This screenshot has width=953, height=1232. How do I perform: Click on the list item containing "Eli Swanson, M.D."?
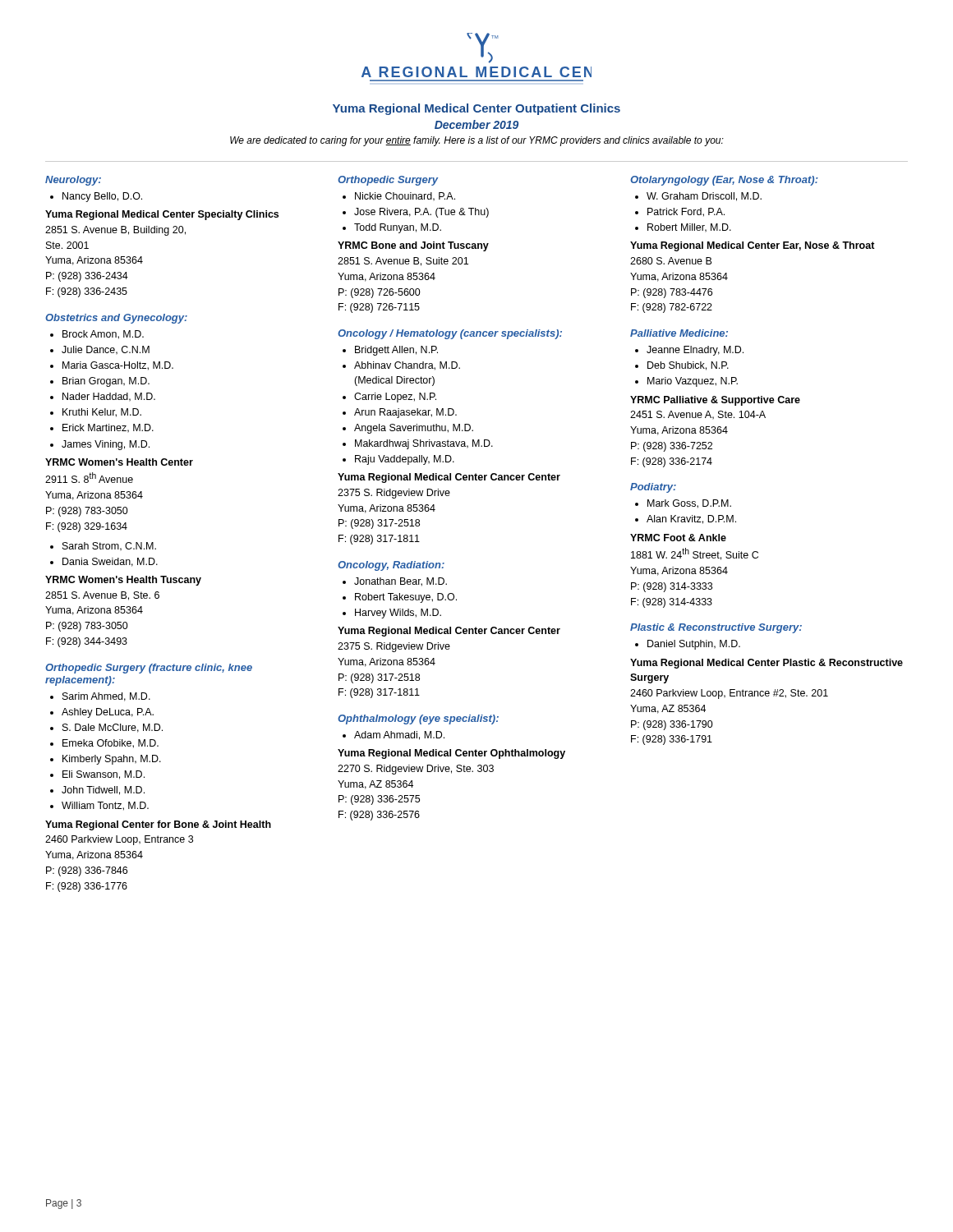pyautogui.click(x=104, y=775)
